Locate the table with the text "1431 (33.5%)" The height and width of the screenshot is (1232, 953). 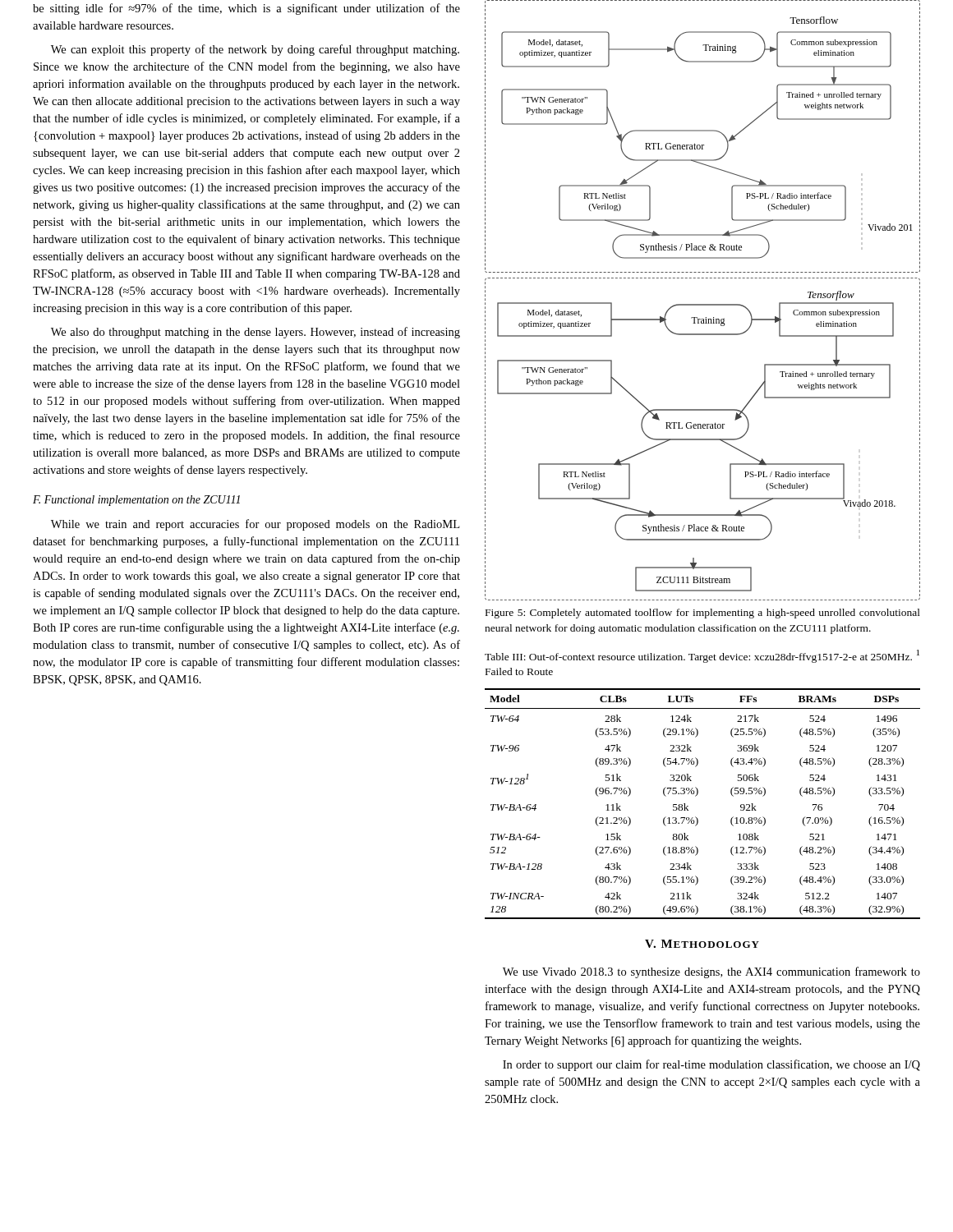[x=702, y=804]
